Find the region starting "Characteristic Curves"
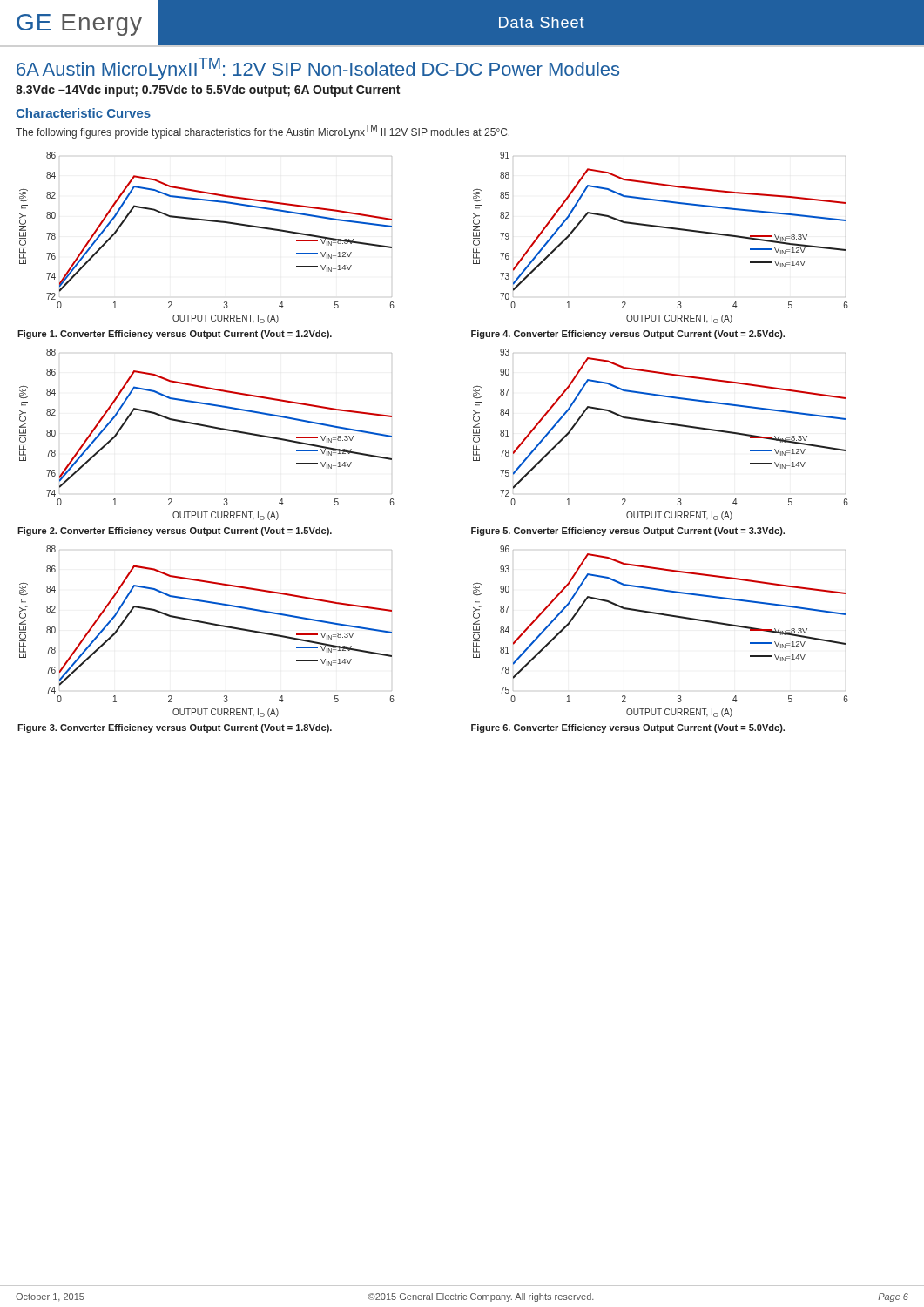This screenshot has width=924, height=1307. [83, 113]
